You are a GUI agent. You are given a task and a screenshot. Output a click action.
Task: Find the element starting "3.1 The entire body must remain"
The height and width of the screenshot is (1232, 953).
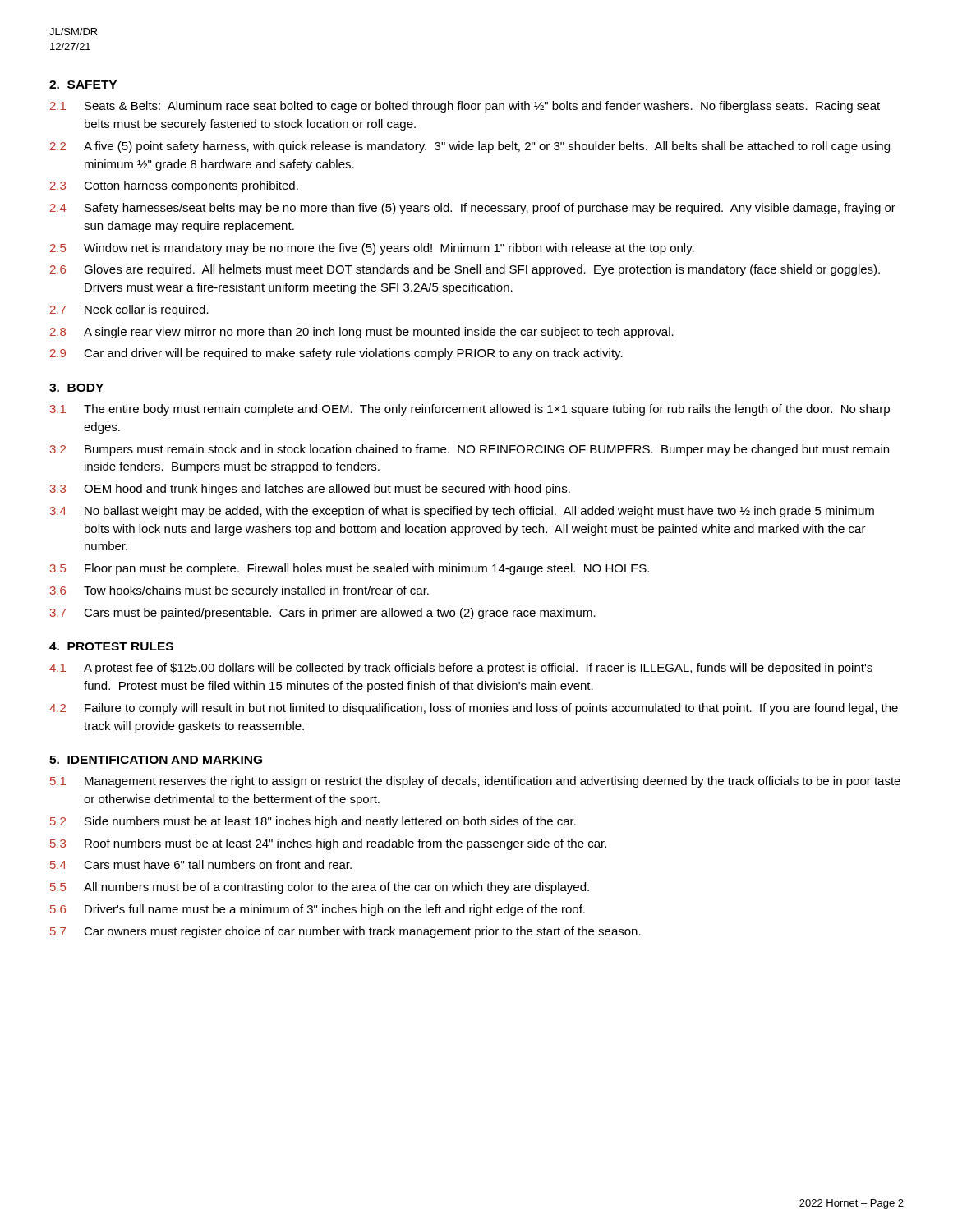click(476, 418)
